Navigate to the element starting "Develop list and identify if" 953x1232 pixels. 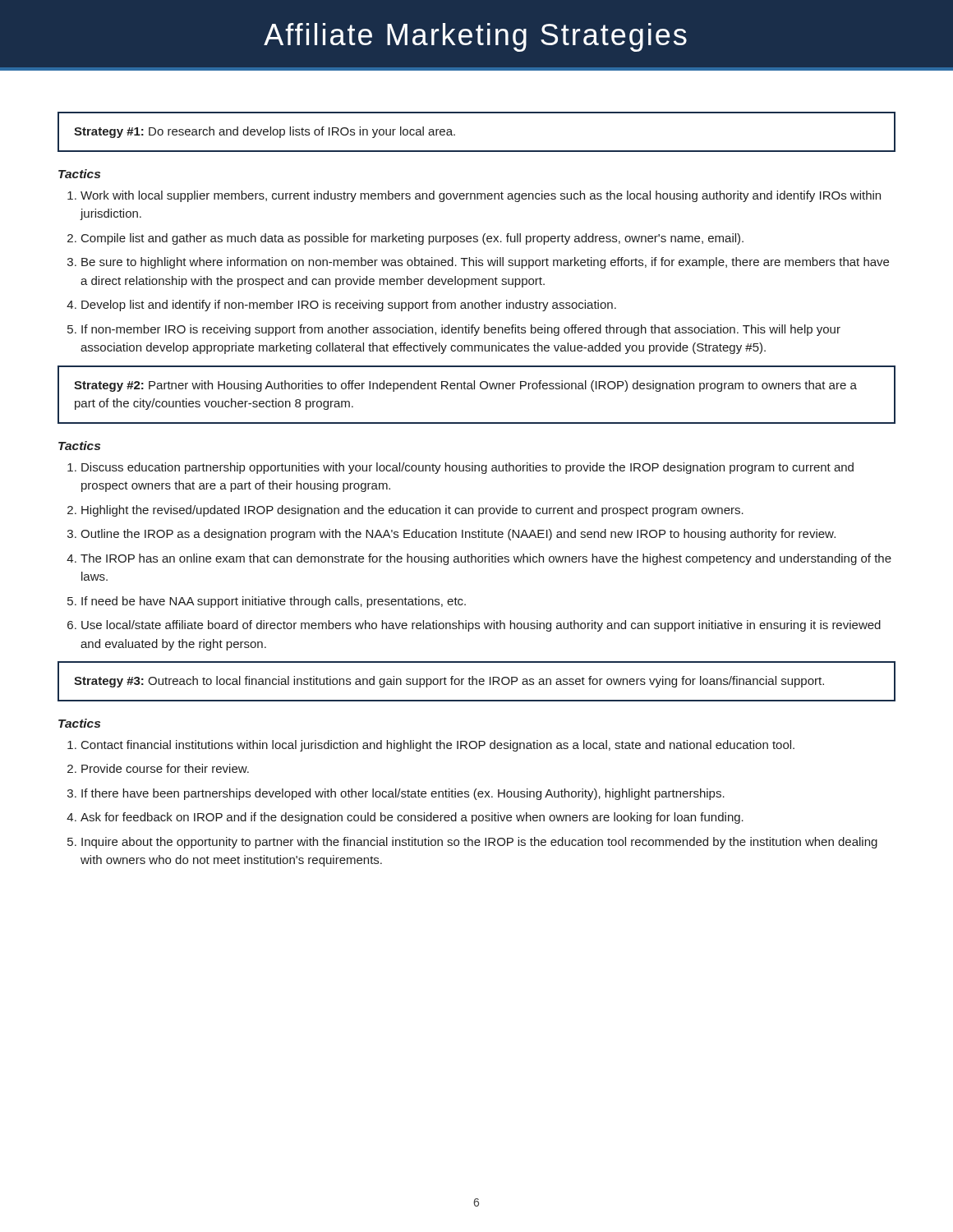click(x=349, y=304)
